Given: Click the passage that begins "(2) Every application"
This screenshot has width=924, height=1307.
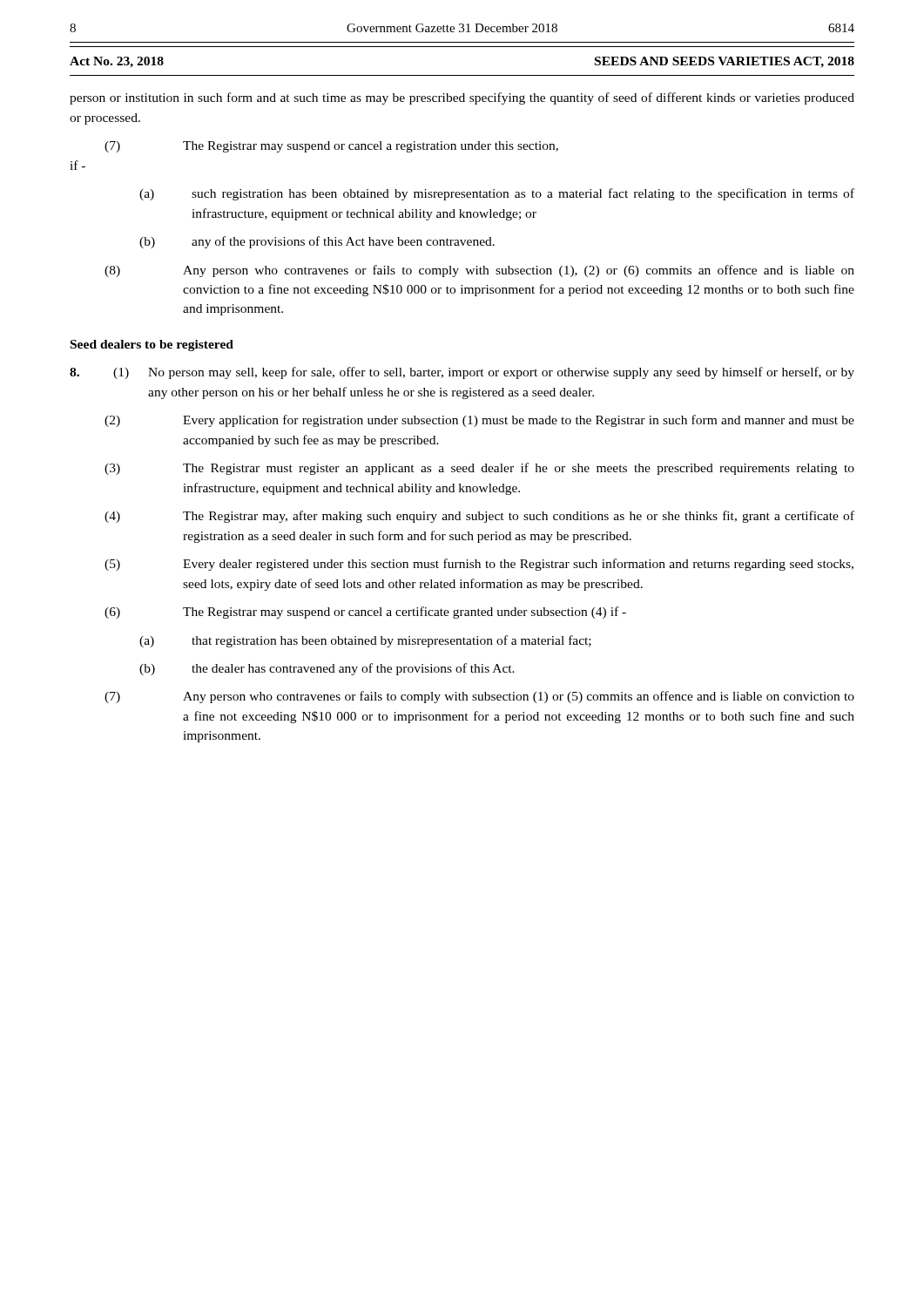Looking at the screenshot, I should coord(462,430).
